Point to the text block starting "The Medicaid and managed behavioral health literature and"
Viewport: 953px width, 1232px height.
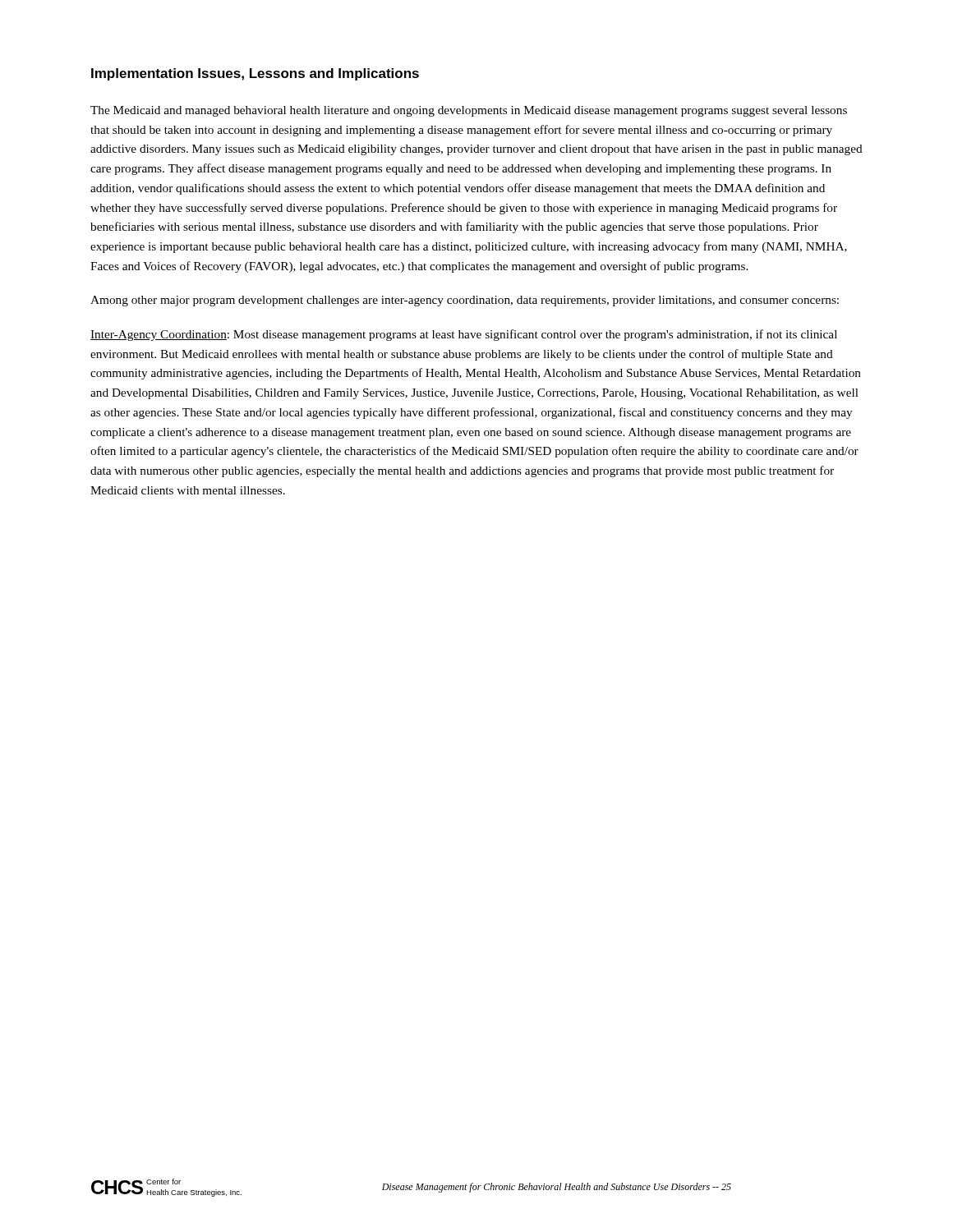tap(476, 188)
